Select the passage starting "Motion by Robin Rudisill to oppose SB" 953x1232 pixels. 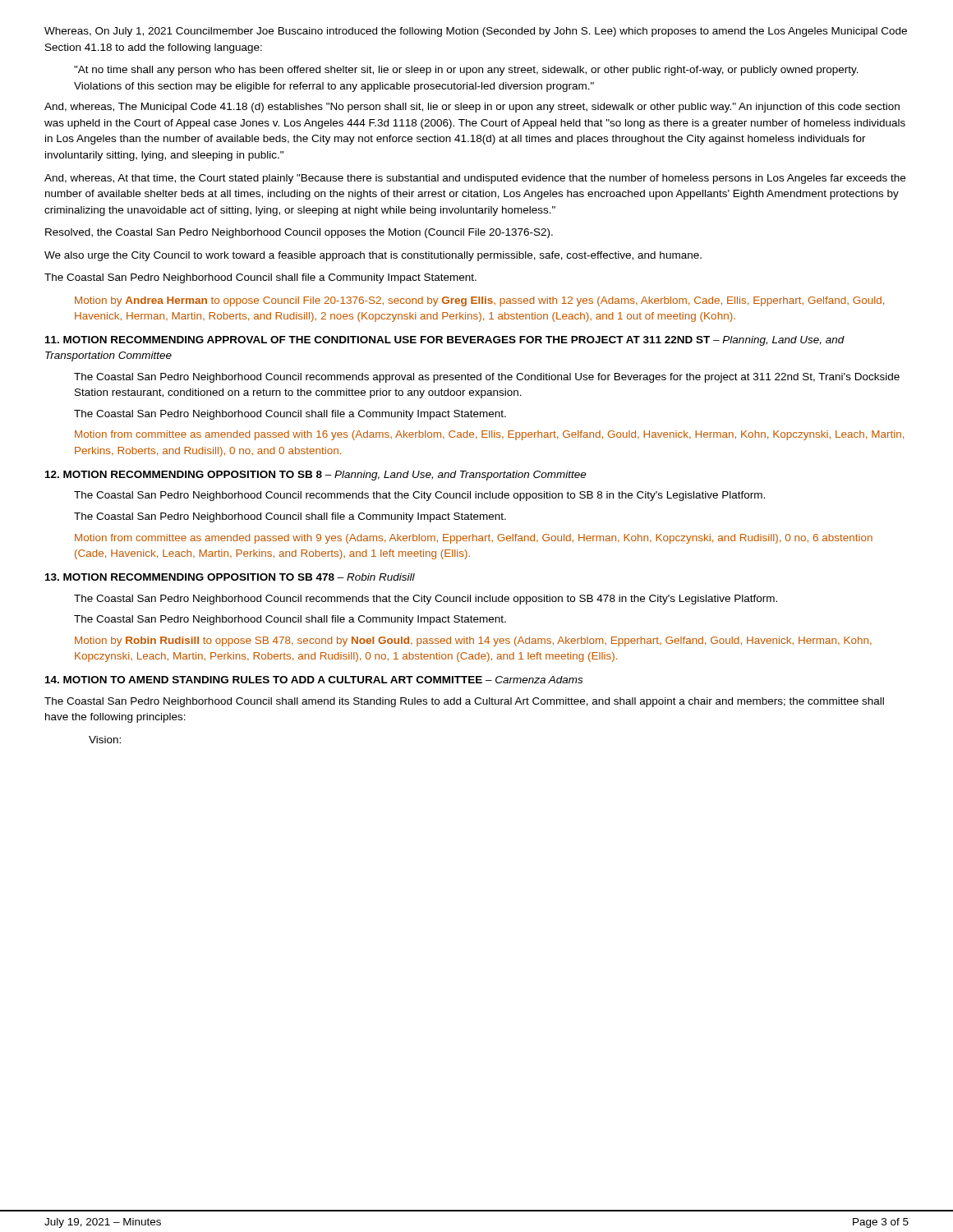[473, 648]
